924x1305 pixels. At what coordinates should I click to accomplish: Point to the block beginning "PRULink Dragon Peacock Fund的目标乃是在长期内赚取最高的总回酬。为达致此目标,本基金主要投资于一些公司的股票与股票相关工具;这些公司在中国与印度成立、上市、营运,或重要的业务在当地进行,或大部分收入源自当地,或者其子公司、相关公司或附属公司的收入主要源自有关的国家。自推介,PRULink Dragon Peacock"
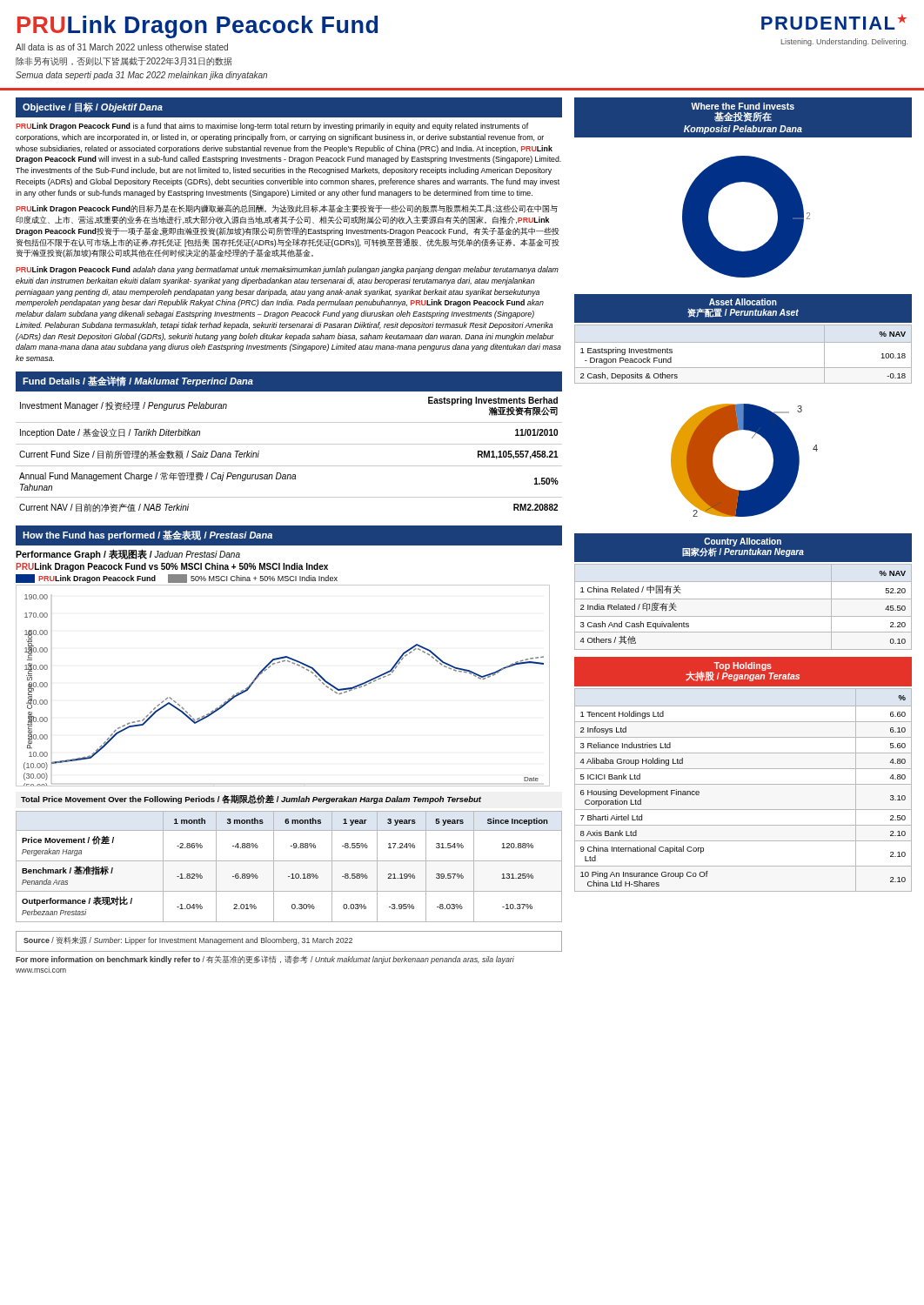pos(288,231)
